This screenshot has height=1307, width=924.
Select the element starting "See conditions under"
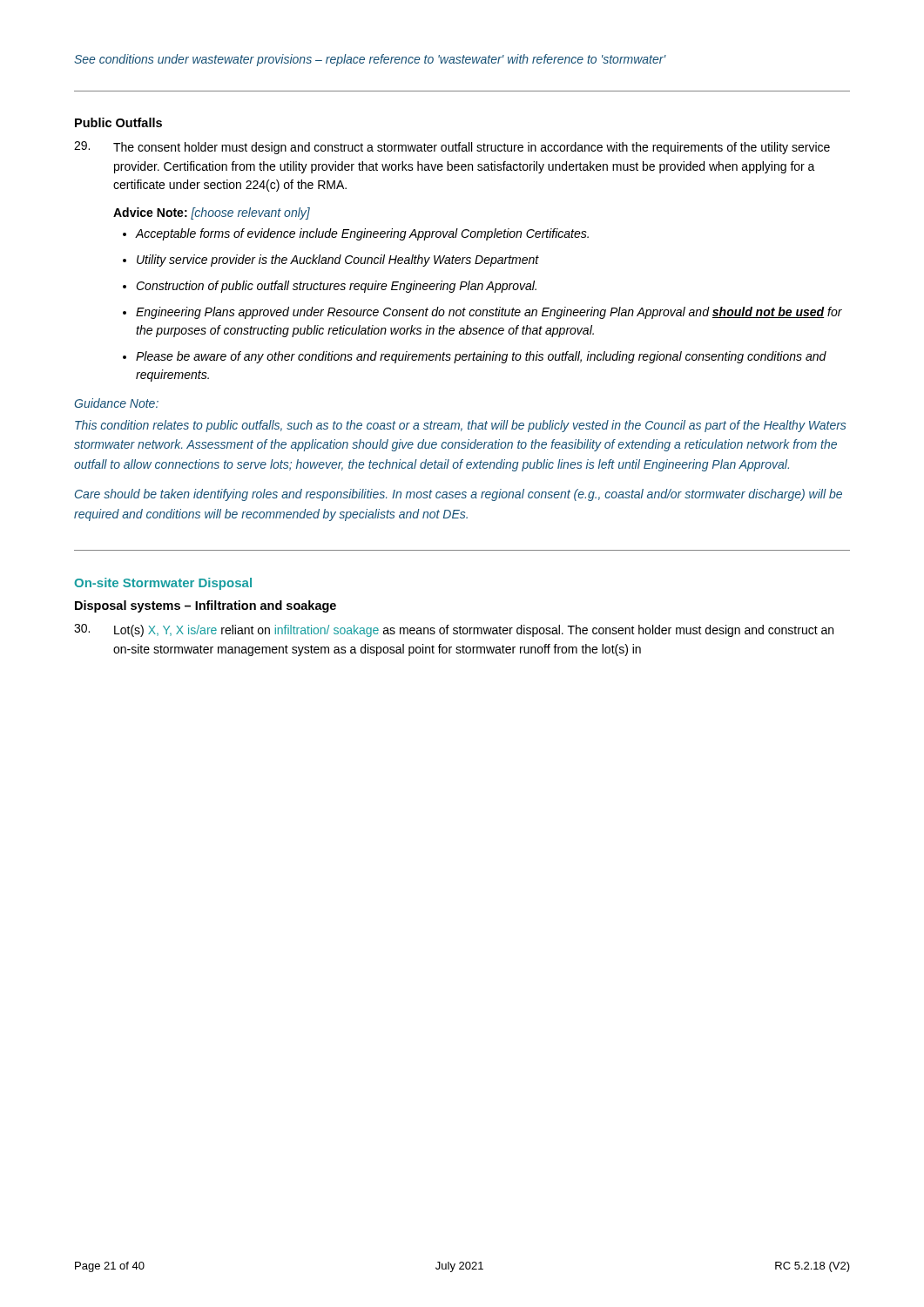(370, 59)
